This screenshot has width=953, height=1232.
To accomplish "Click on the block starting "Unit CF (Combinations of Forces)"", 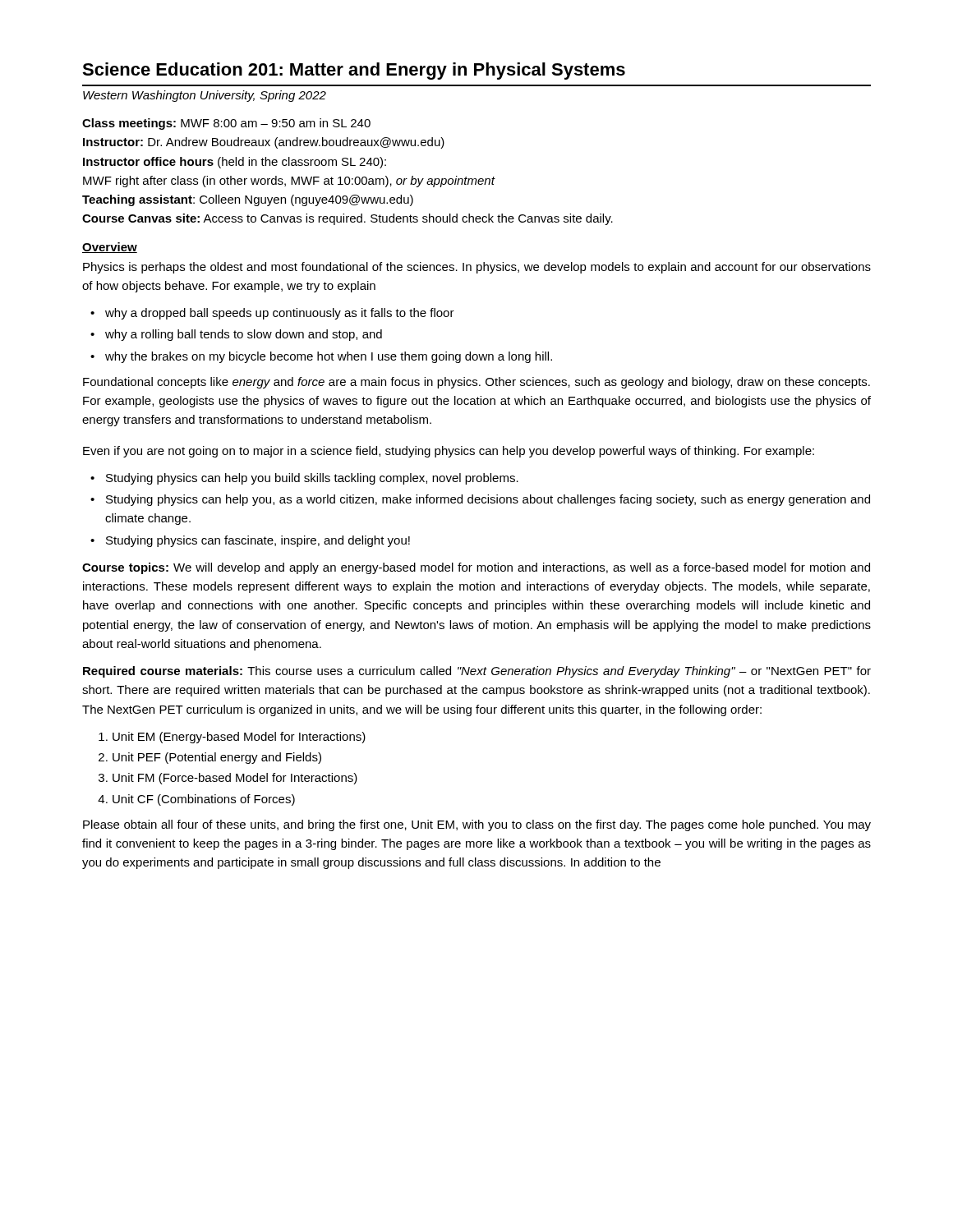I will click(x=203, y=798).
